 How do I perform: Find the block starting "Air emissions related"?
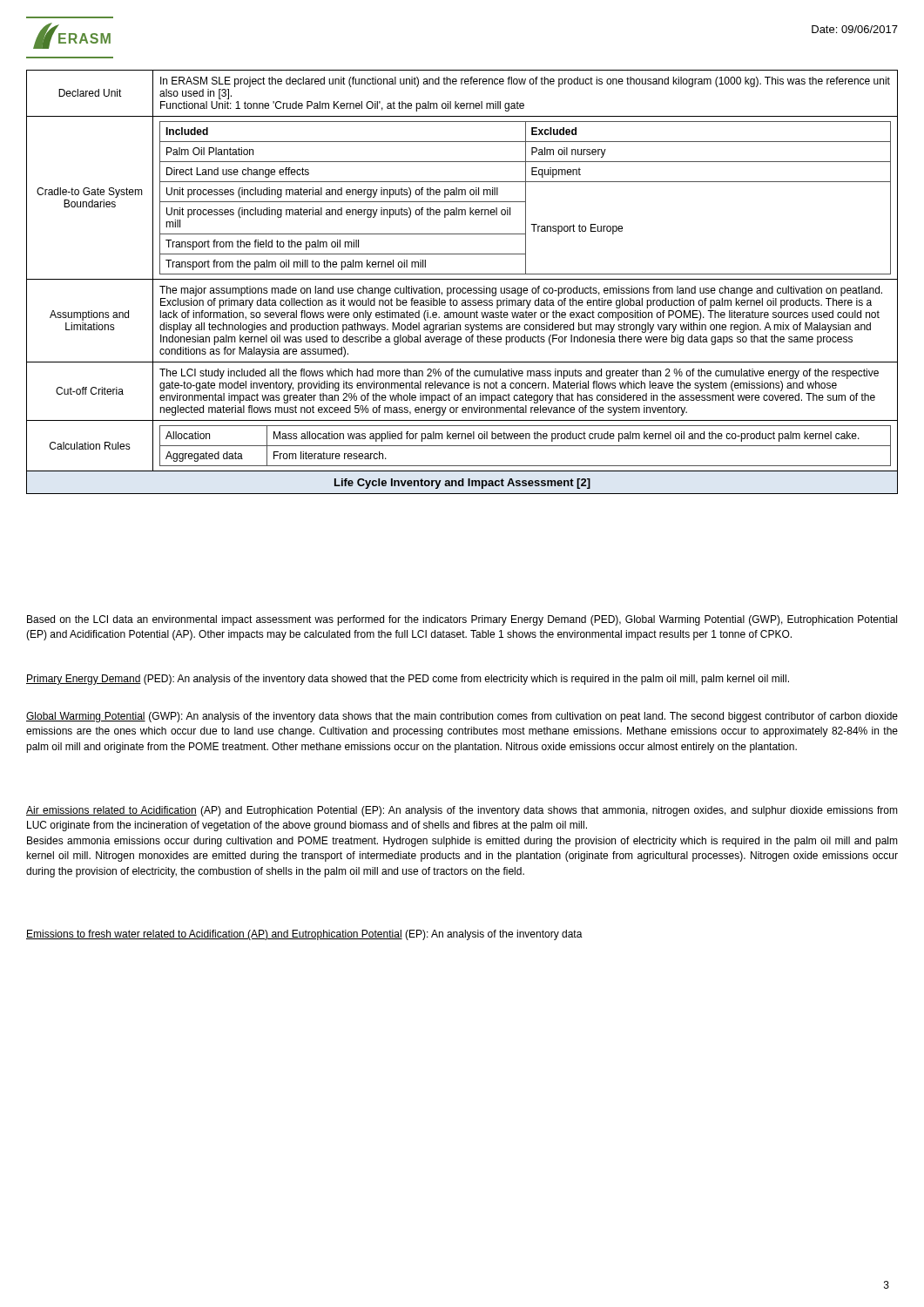tap(462, 841)
